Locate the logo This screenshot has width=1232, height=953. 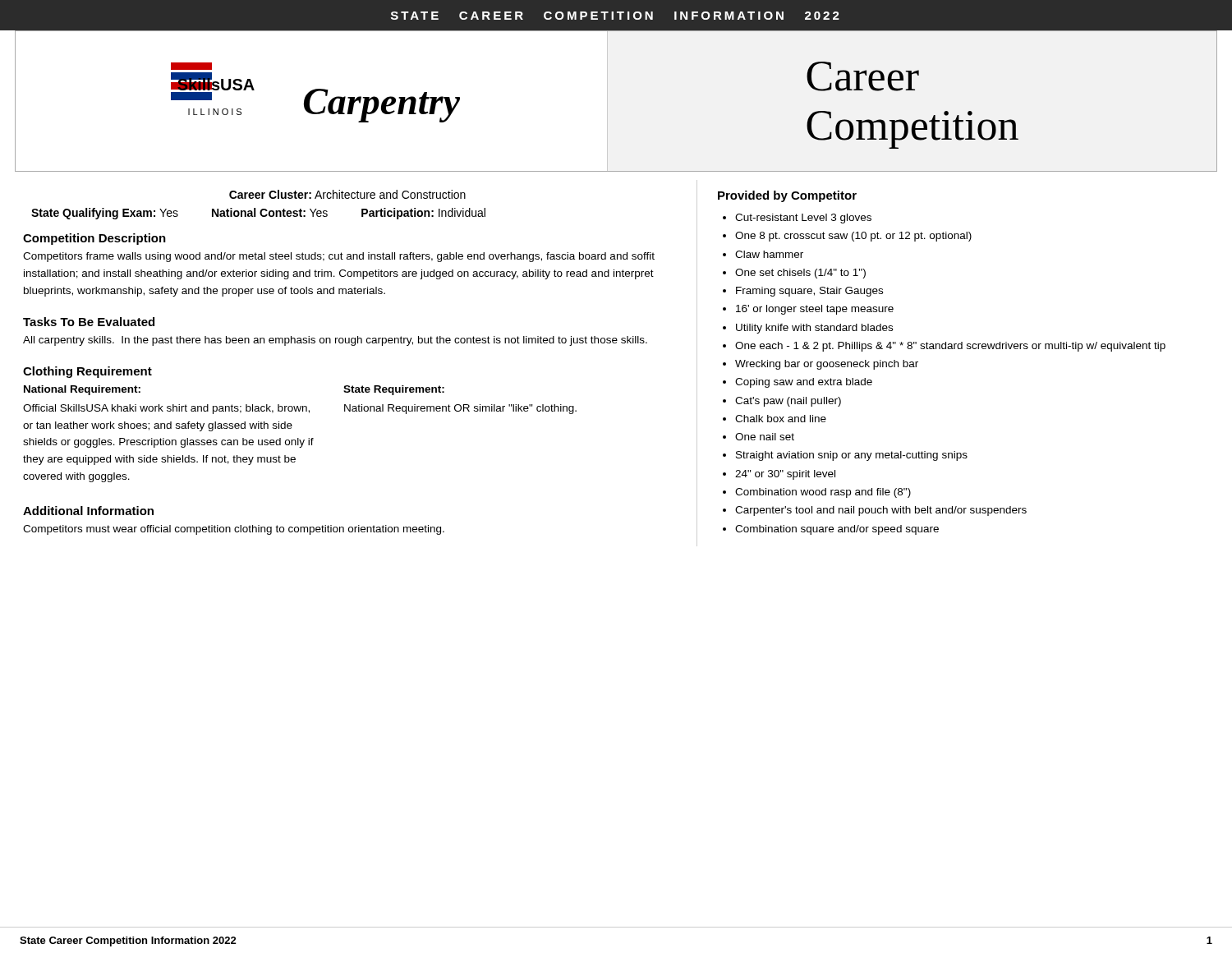216,101
